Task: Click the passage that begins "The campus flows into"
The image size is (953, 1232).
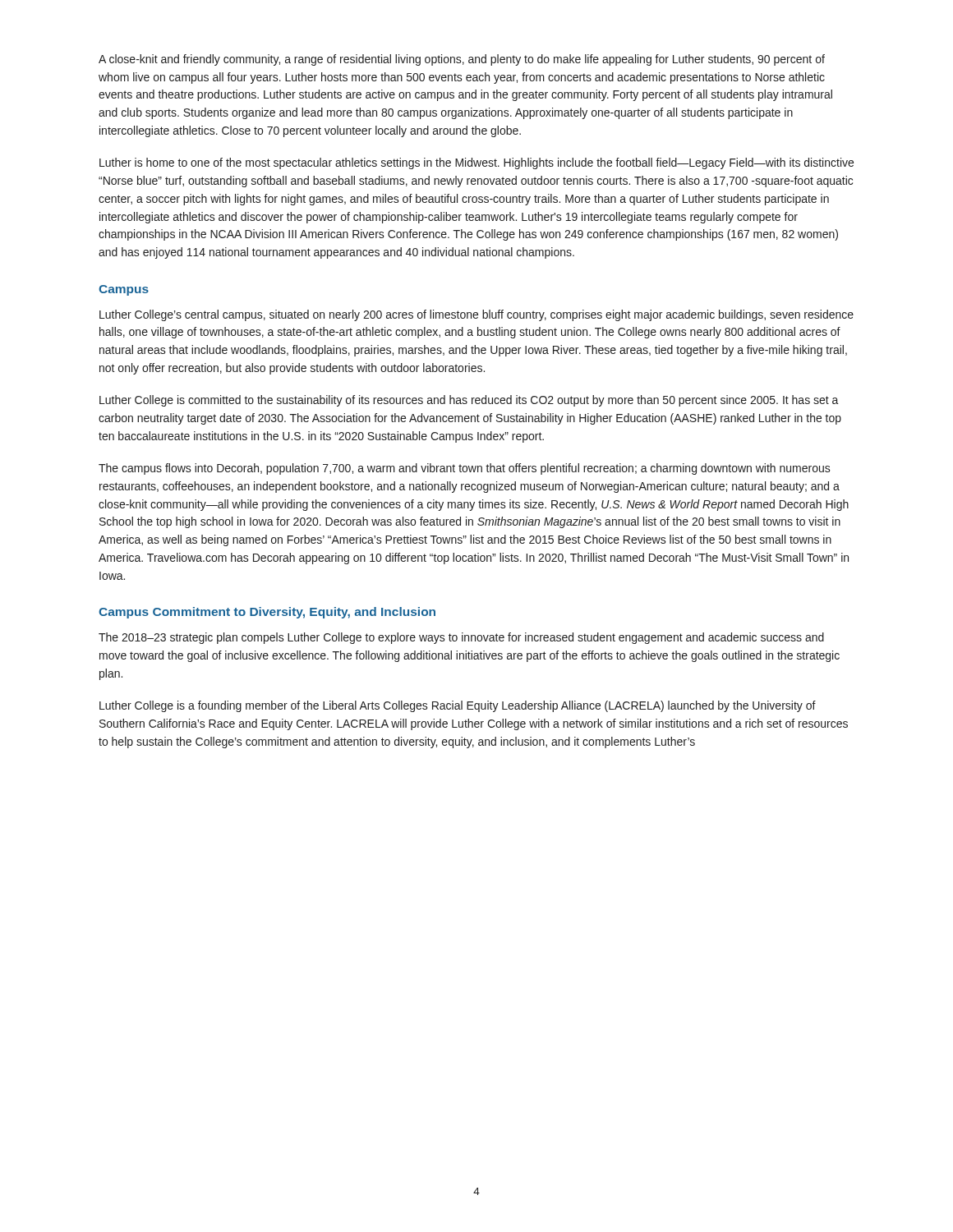Action: (474, 522)
